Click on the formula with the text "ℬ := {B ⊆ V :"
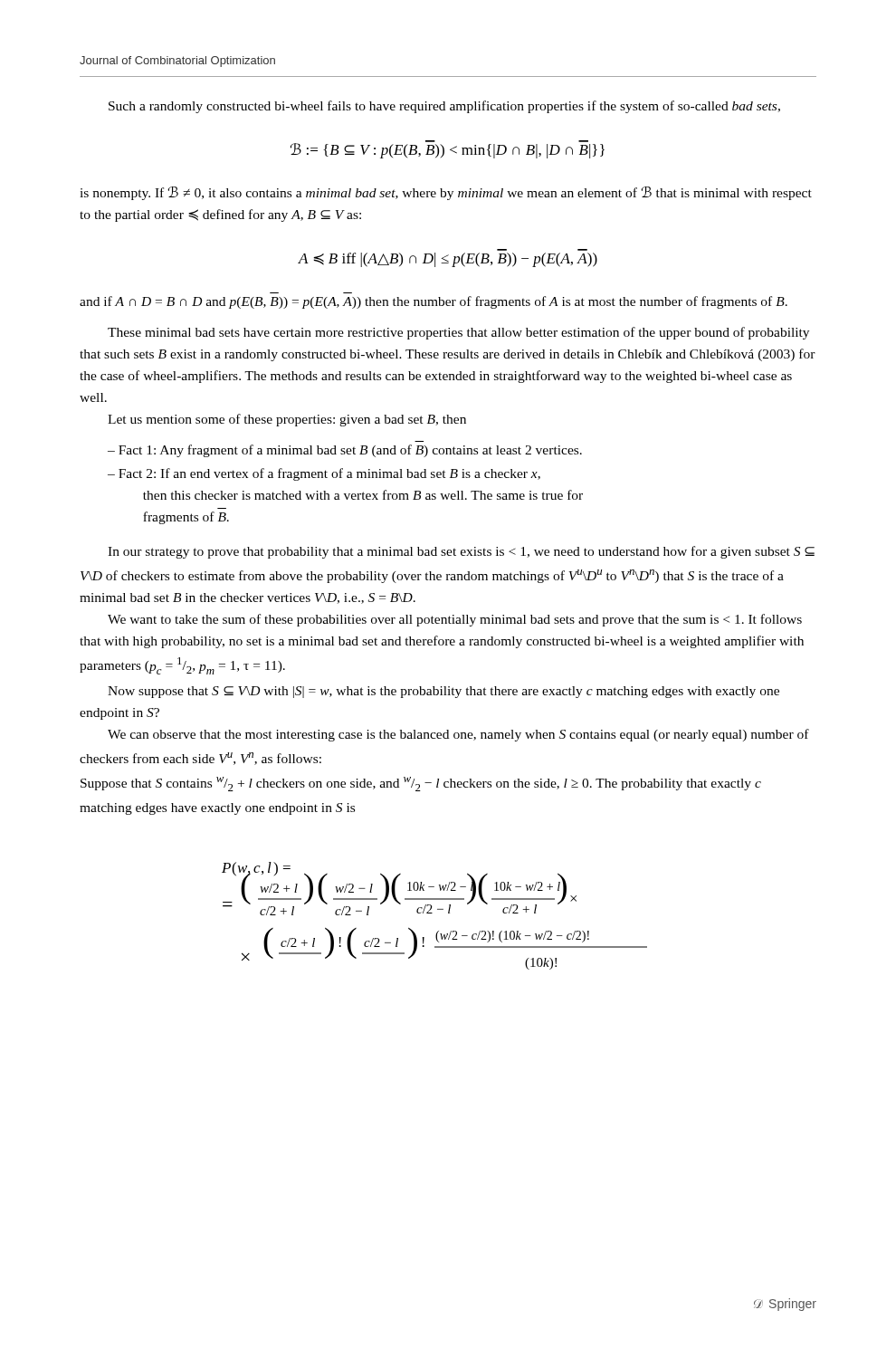This screenshot has width=896, height=1358. (x=448, y=149)
